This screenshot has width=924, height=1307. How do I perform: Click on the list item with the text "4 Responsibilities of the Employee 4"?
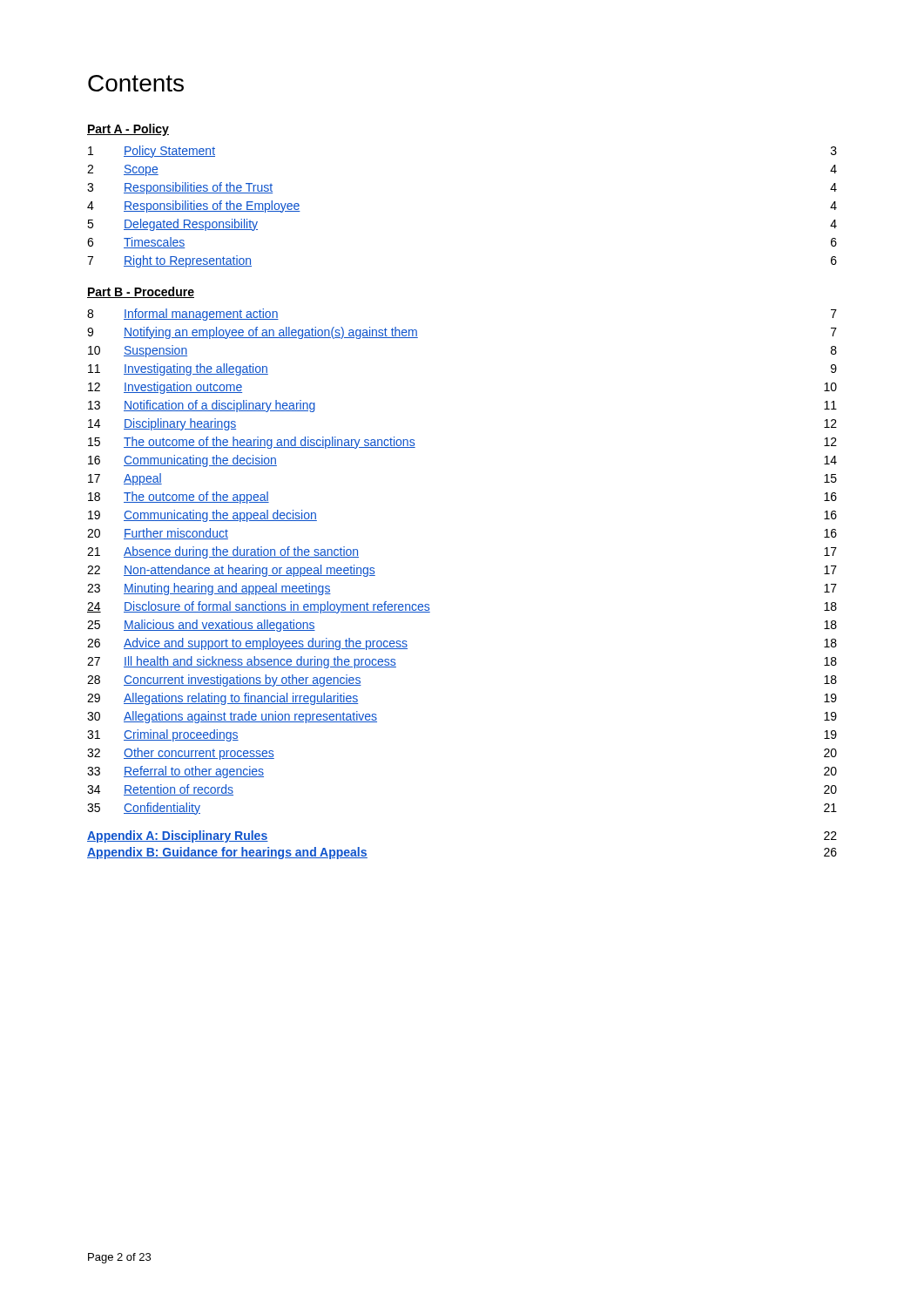coord(205,206)
